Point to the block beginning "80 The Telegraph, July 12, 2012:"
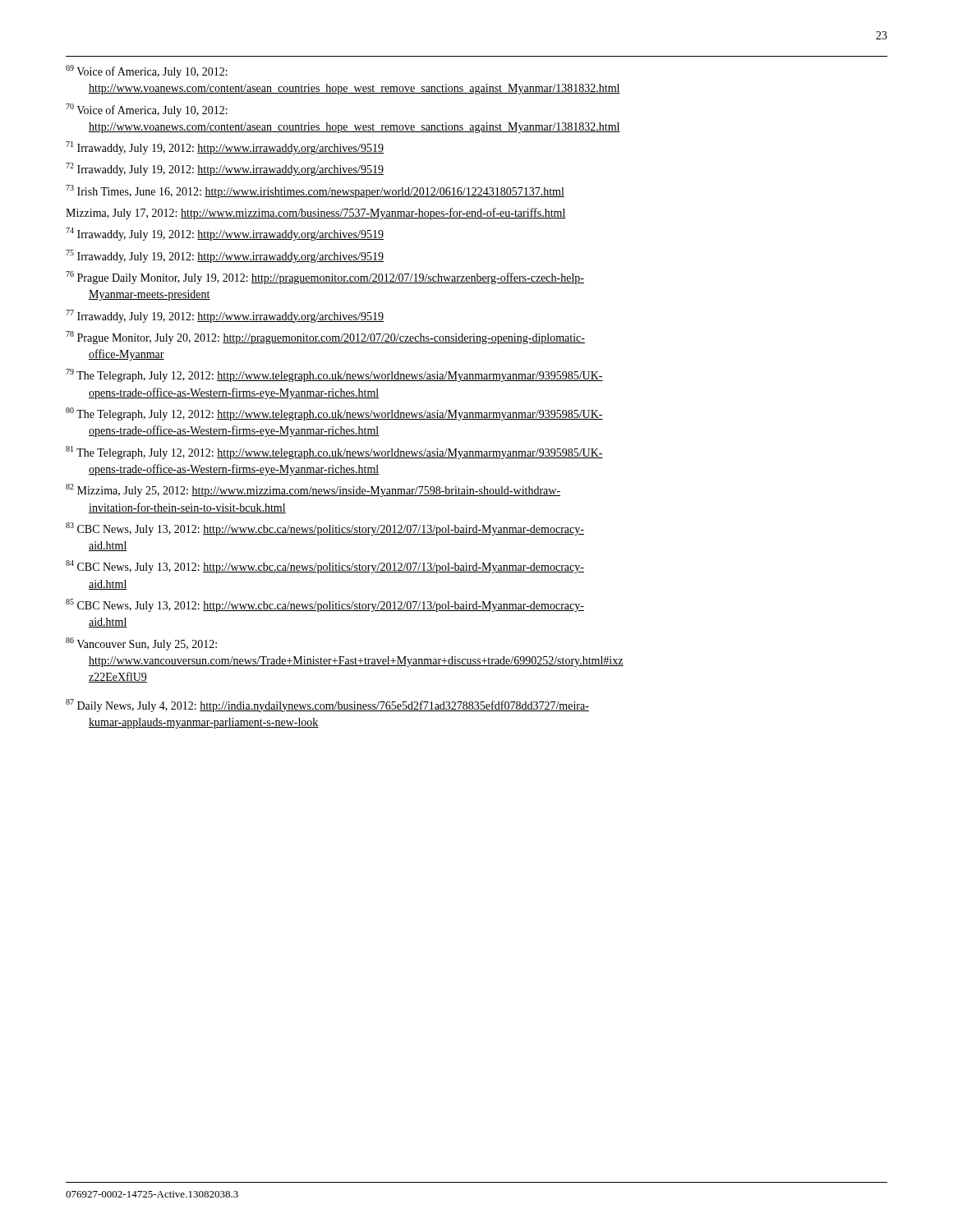Screen dimensions: 1232x953 pyautogui.click(x=334, y=422)
